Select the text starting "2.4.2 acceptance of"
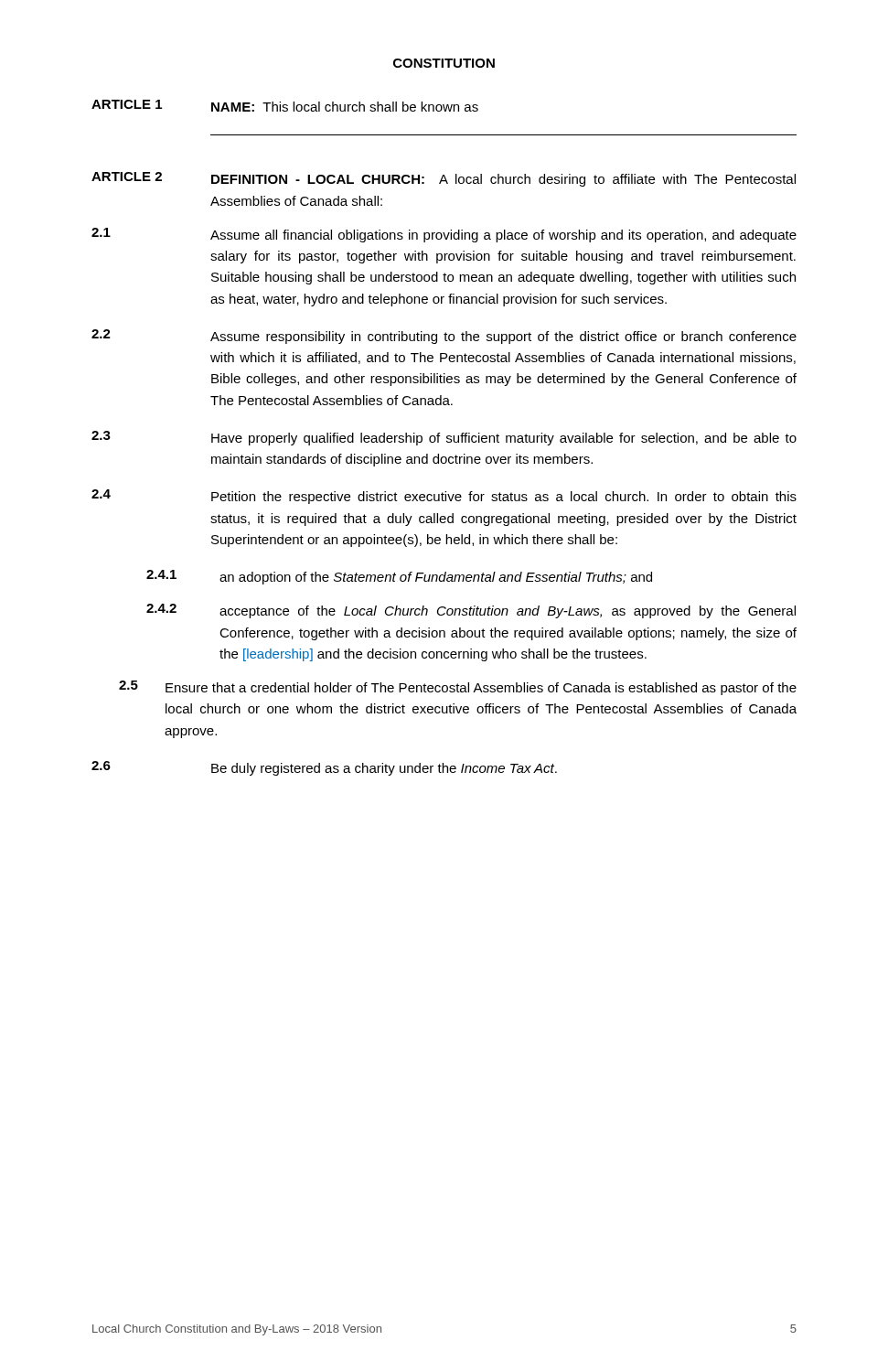Viewport: 888px width, 1372px height. (x=471, y=632)
